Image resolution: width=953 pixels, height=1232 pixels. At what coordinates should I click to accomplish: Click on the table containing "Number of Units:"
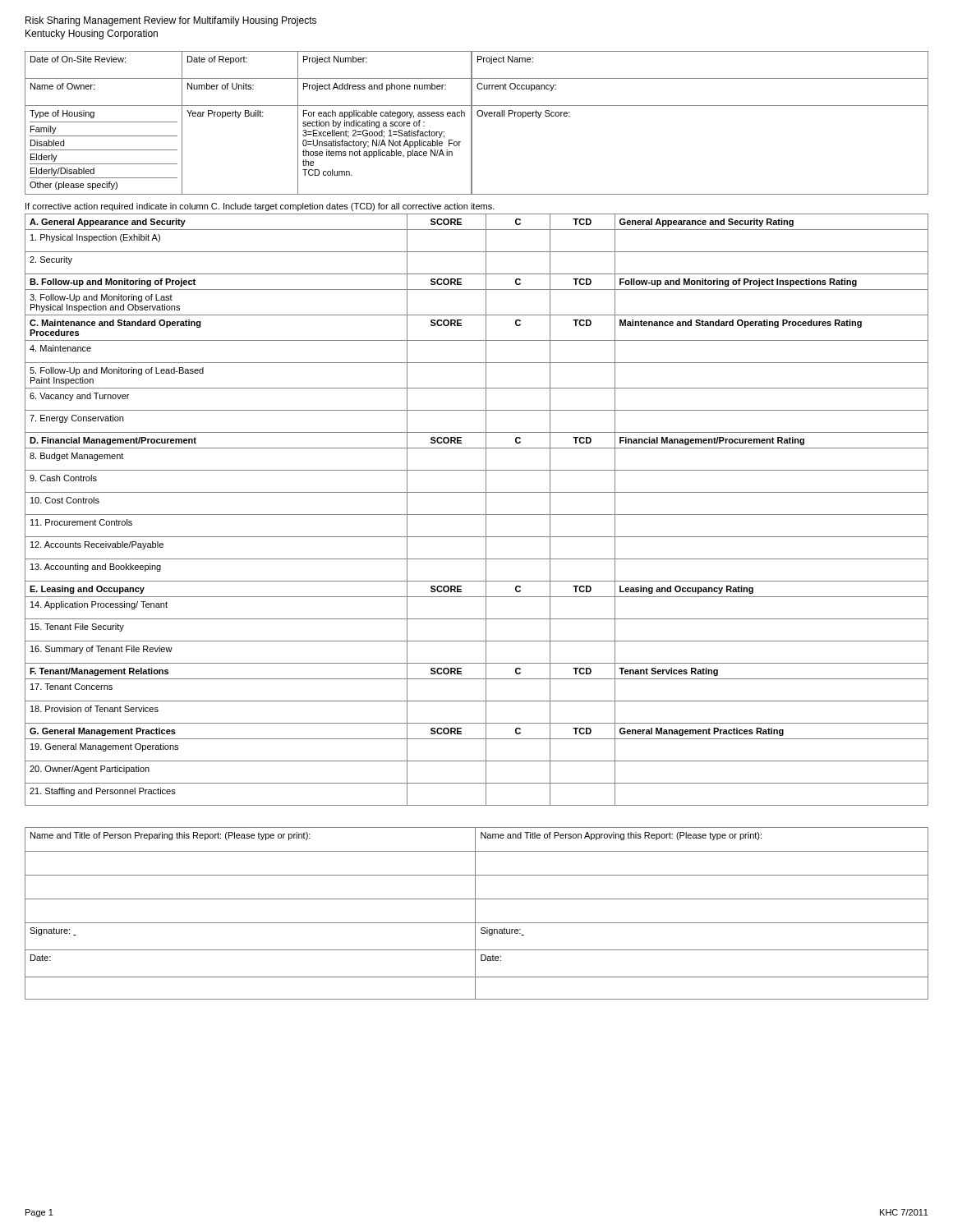tap(476, 123)
